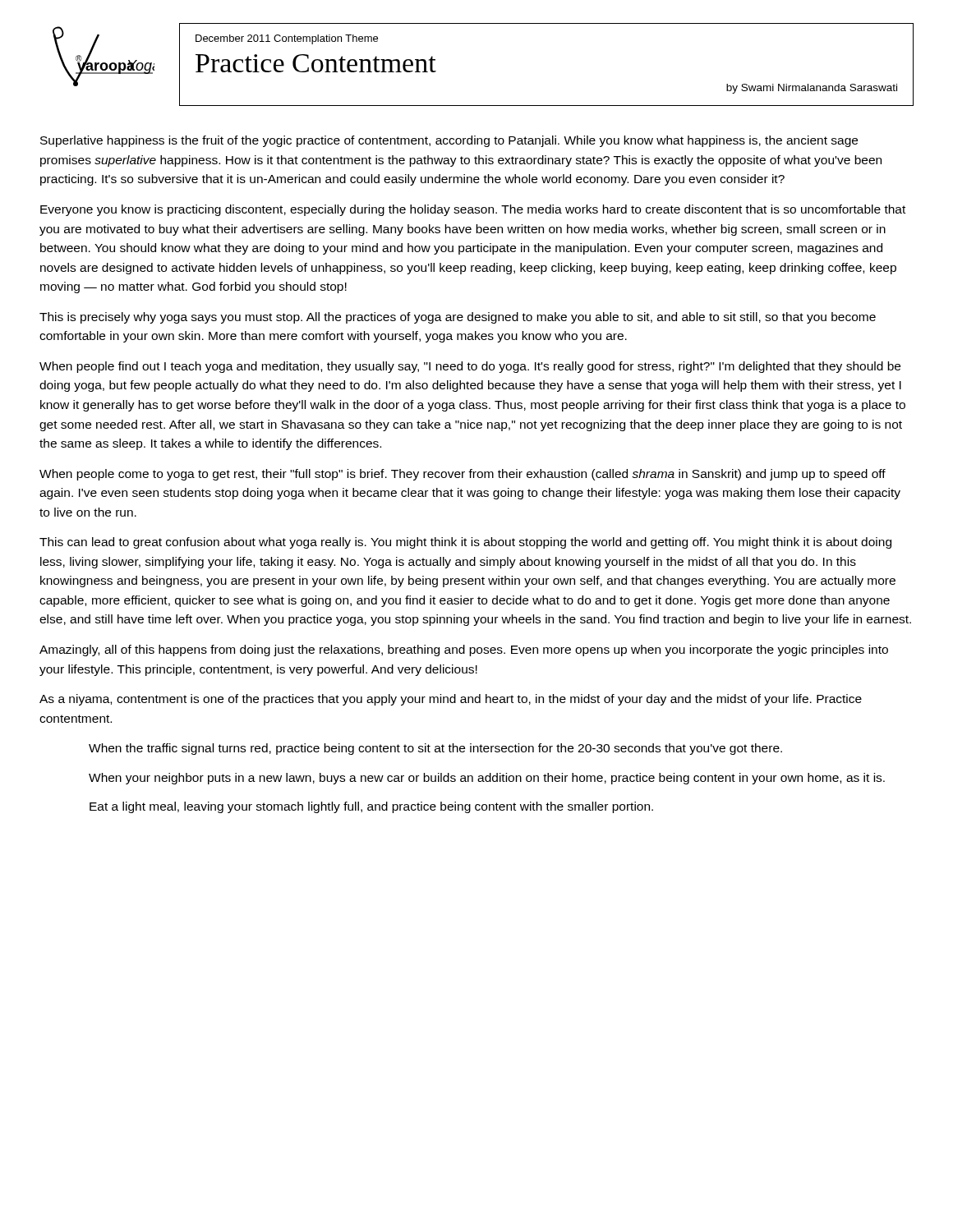The image size is (953, 1232).
Task: Click the passage that begins "When people find out I teach yoga and"
Action: pyautogui.click(x=476, y=405)
